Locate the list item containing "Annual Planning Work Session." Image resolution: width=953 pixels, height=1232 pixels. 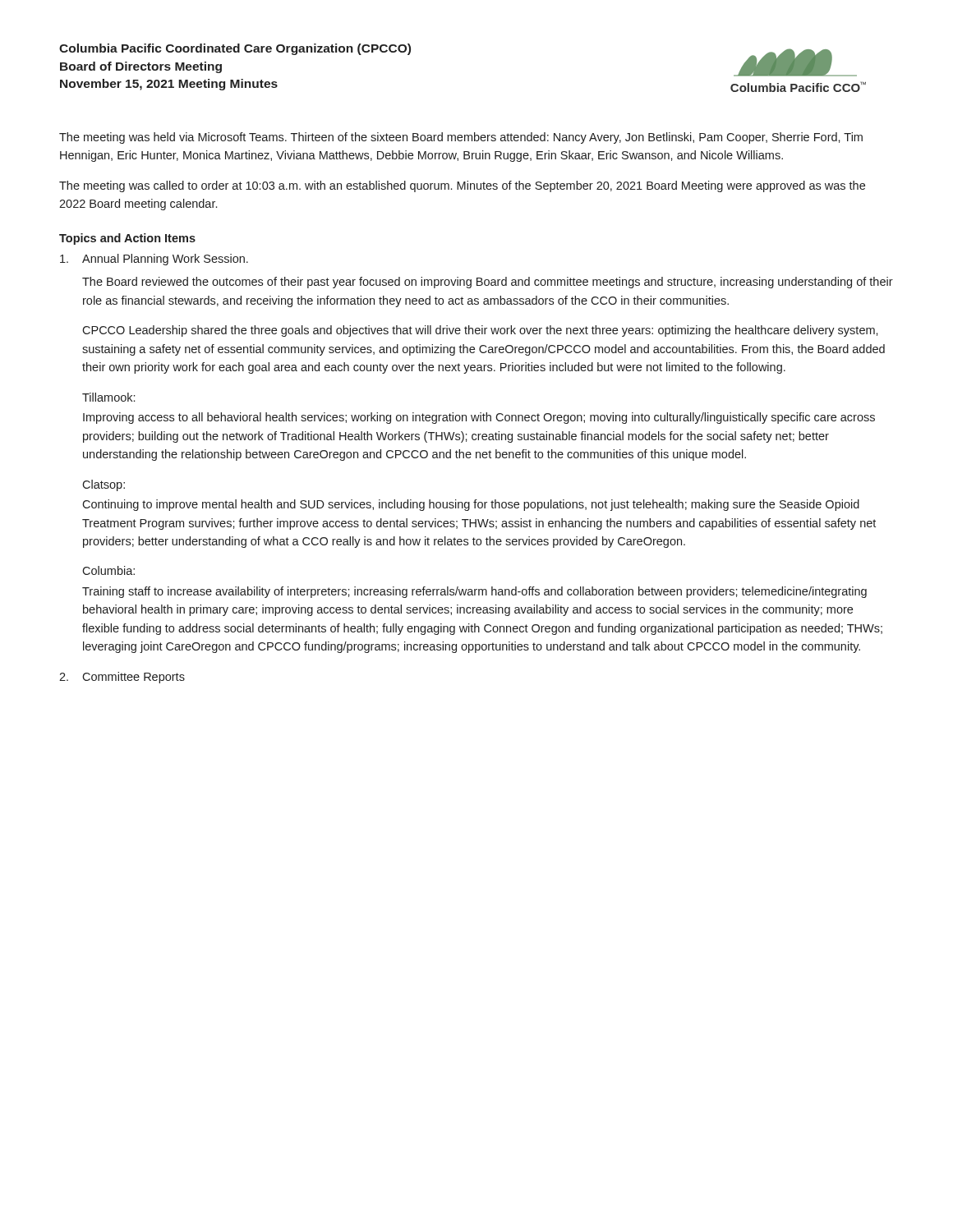click(x=154, y=260)
